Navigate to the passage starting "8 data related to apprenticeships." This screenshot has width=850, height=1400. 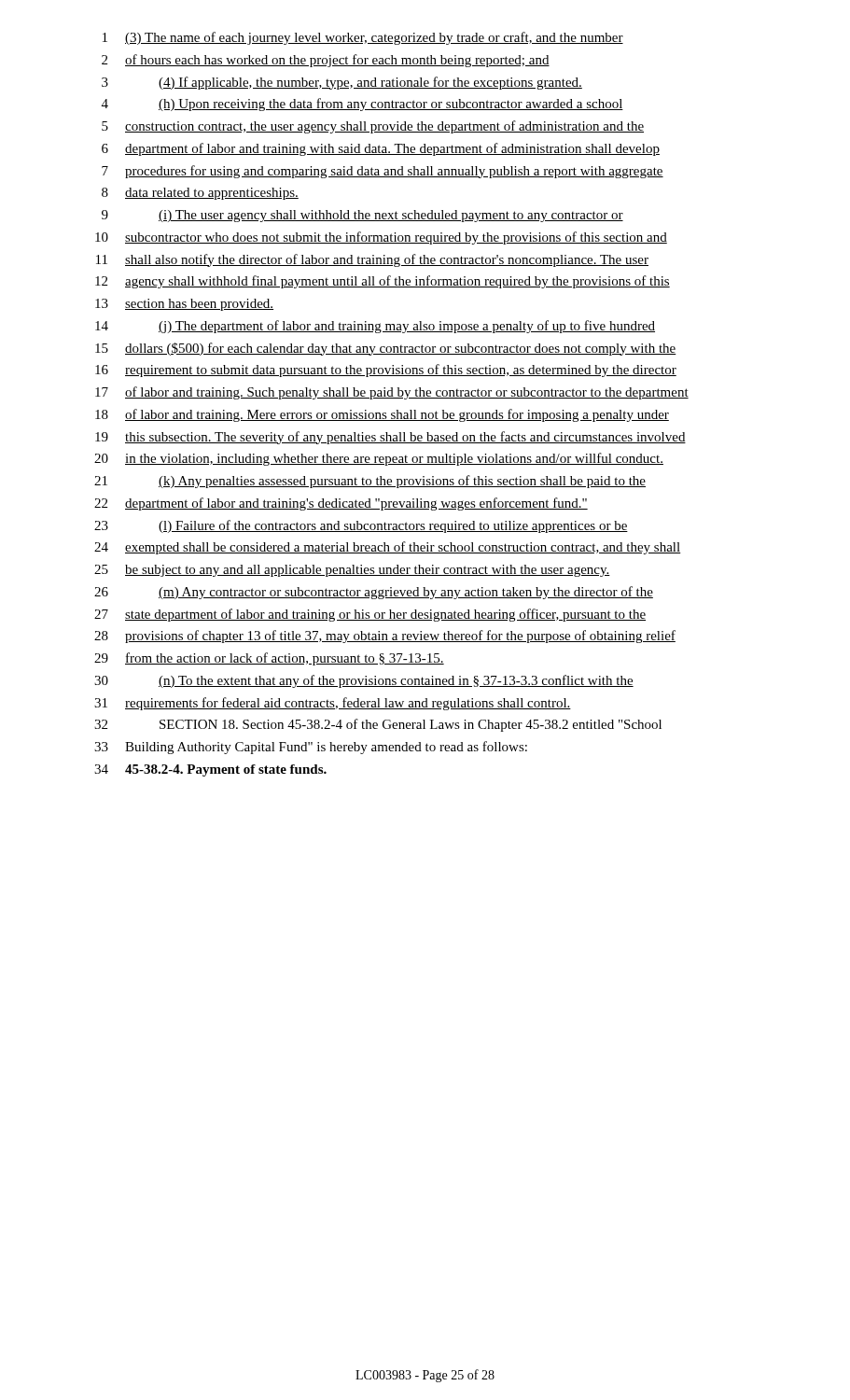[200, 194]
